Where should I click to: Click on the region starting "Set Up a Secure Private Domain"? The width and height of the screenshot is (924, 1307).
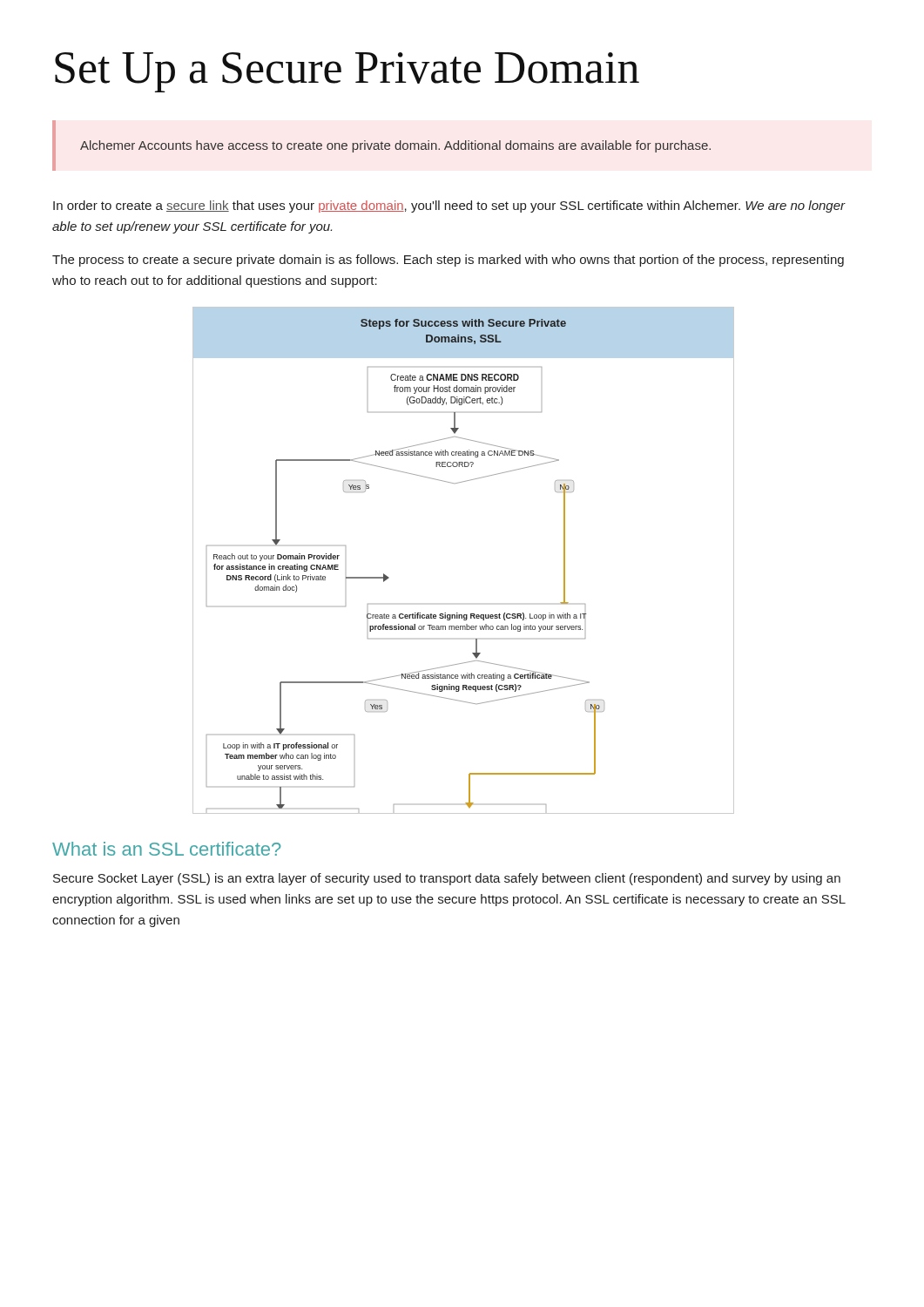462,68
